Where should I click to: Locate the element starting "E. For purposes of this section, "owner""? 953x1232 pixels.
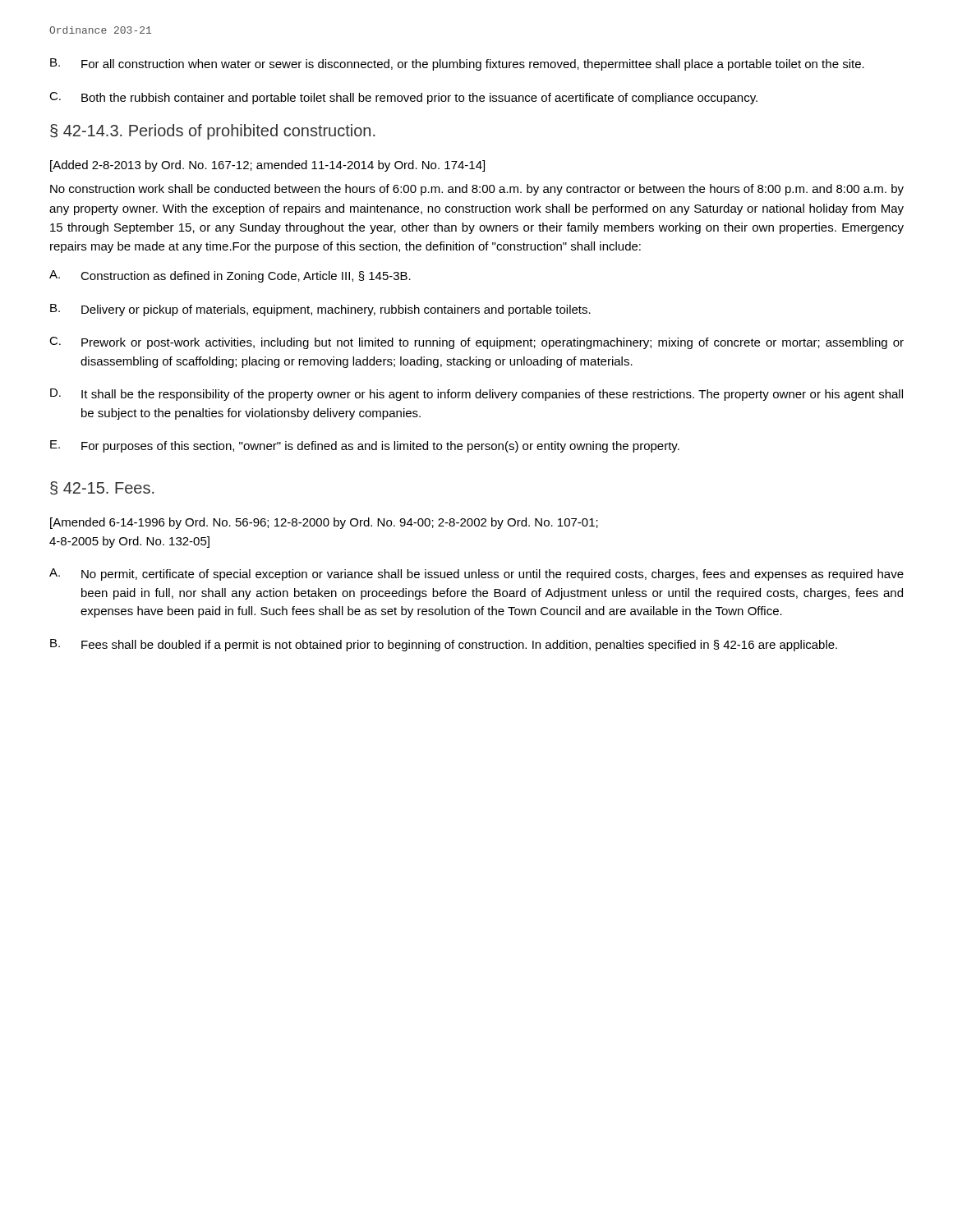point(476,446)
